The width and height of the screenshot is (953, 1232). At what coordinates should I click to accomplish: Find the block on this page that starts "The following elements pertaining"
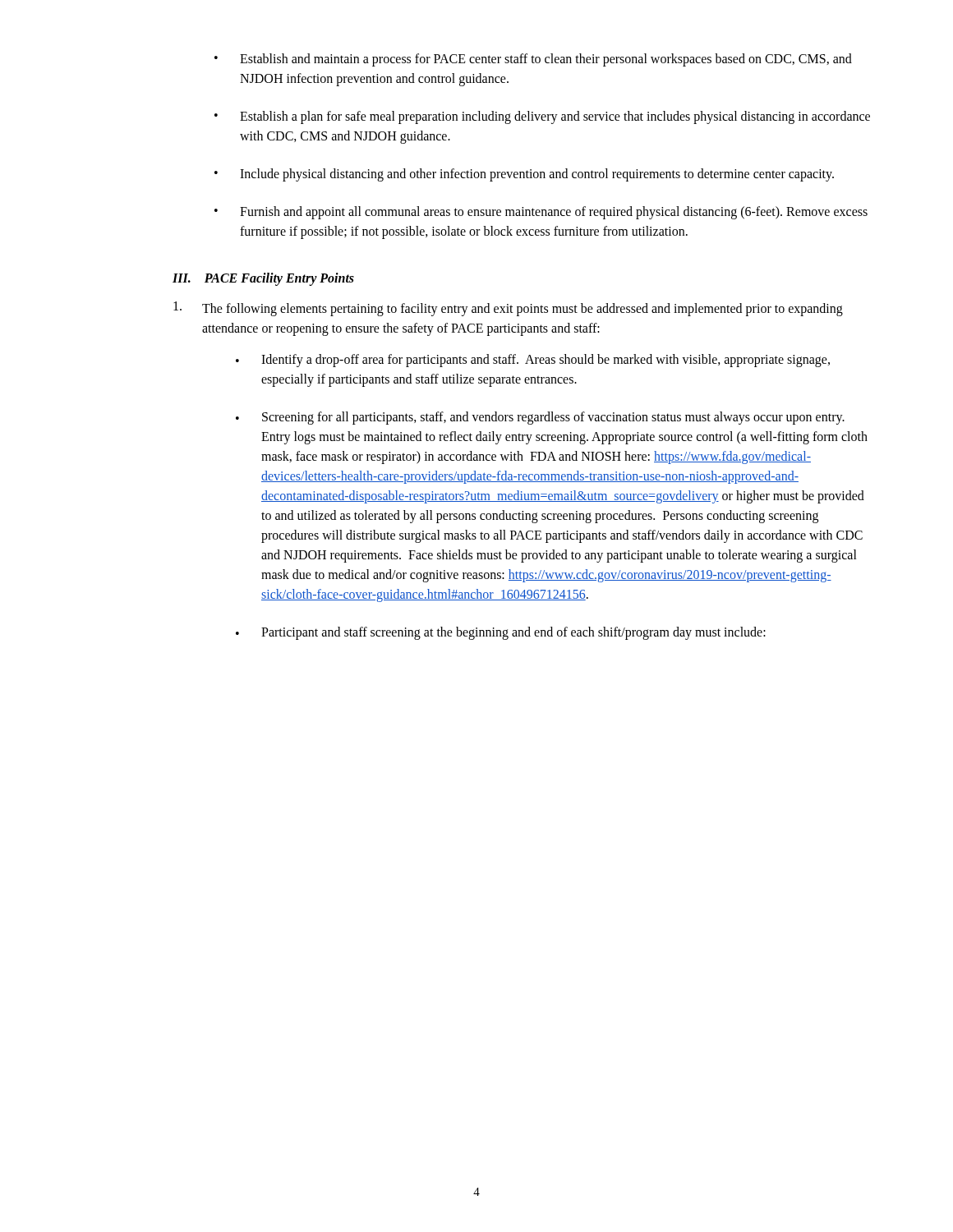pyautogui.click(x=522, y=480)
